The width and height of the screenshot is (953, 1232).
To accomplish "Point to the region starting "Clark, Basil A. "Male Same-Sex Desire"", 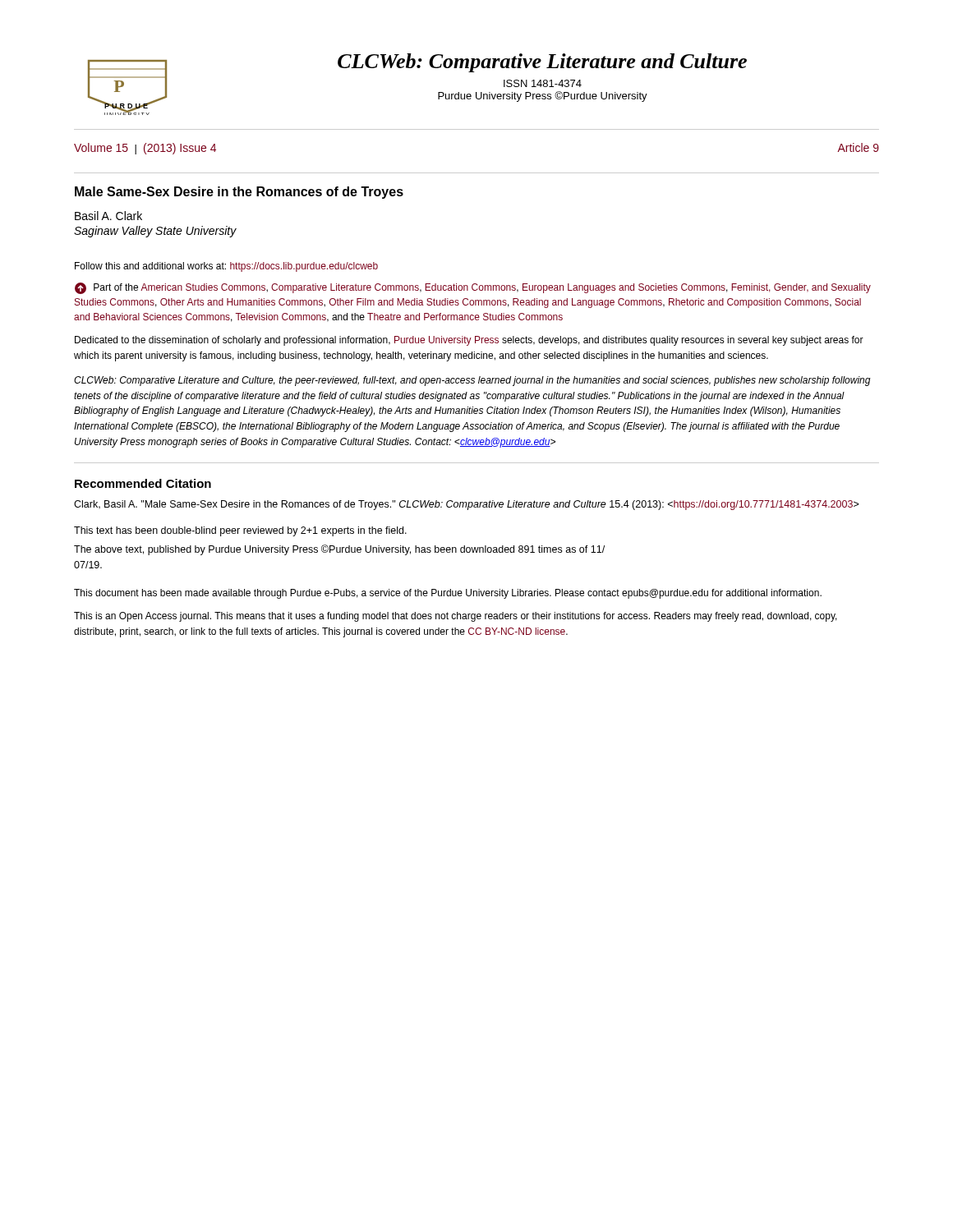I will click(467, 504).
